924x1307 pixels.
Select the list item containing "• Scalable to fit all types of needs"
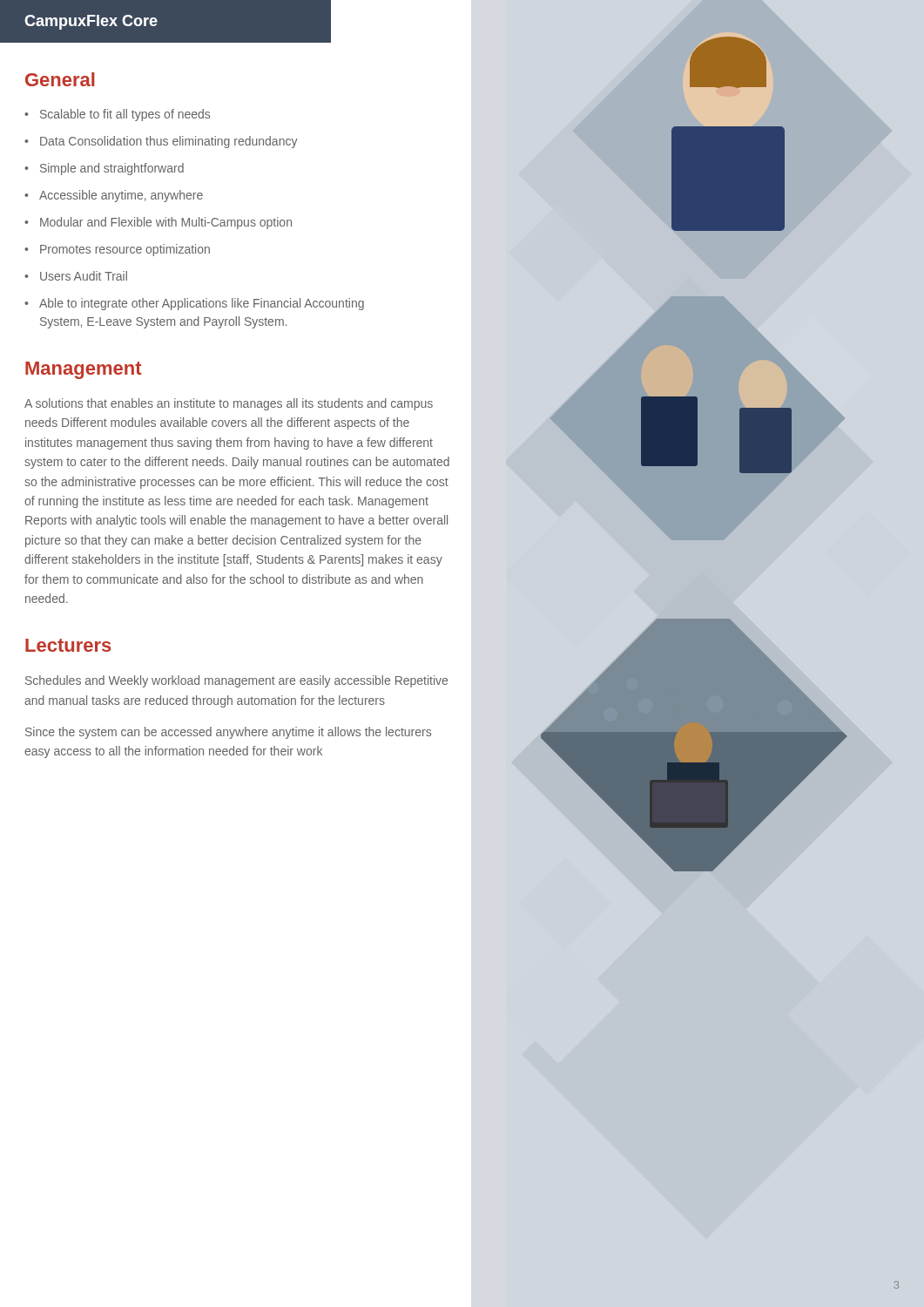point(117,115)
